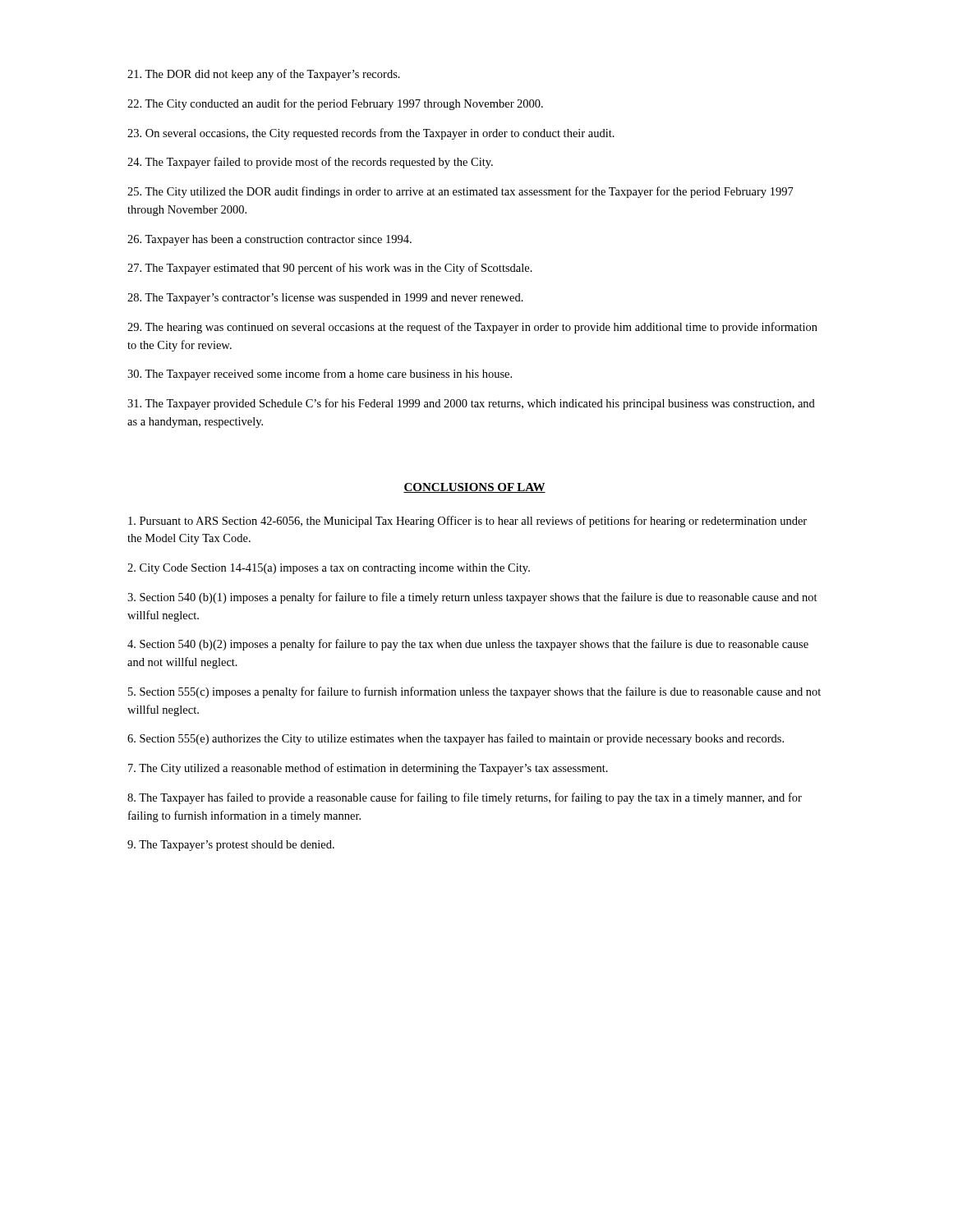
Task: Locate the block of text that opens with "3. Section 540 (b)(1) imposes a"
Action: (x=472, y=606)
